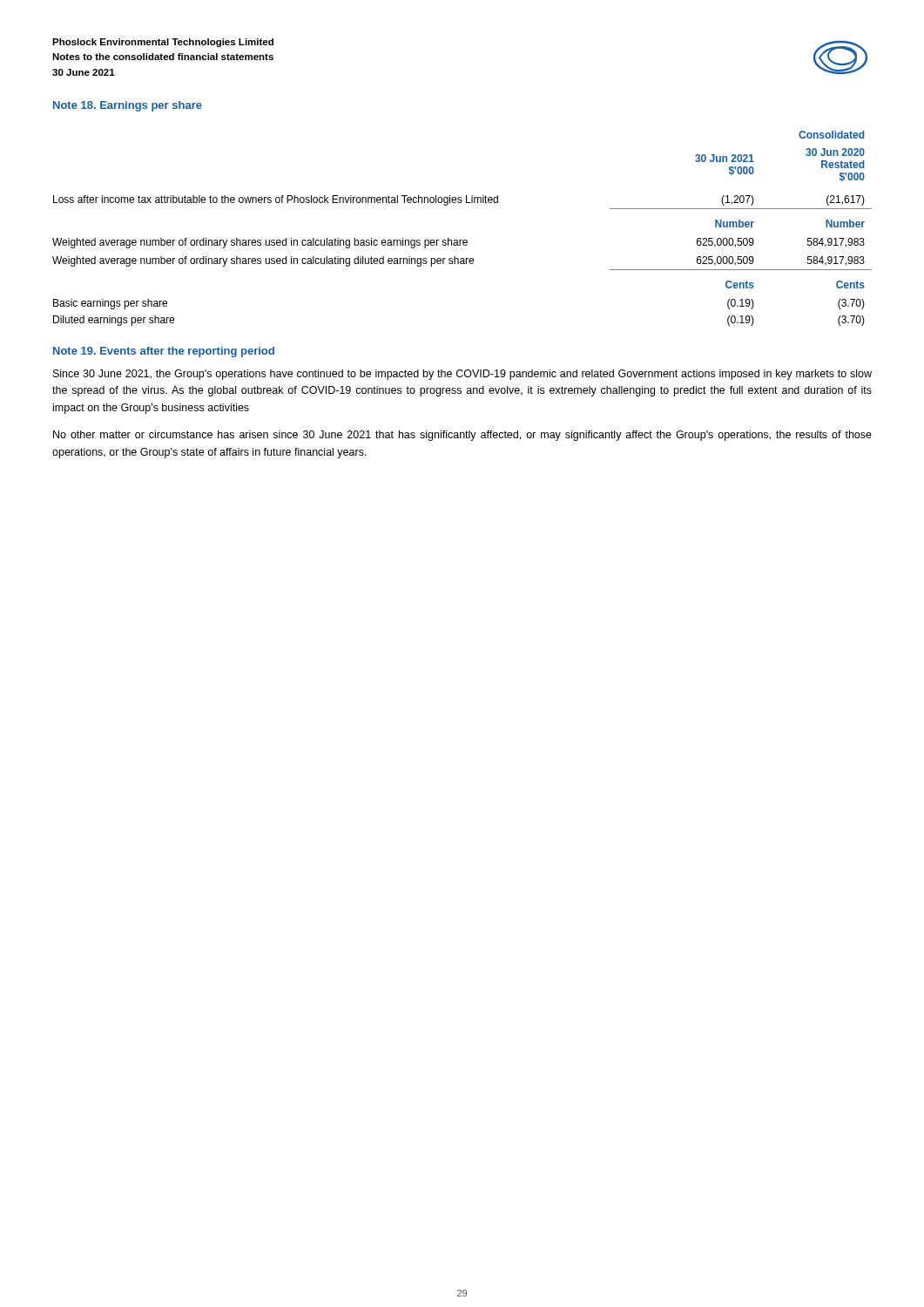This screenshot has width=924, height=1307.
Task: Click on the text block that reads "No other matter or circumstance has arisen since"
Action: [x=462, y=443]
